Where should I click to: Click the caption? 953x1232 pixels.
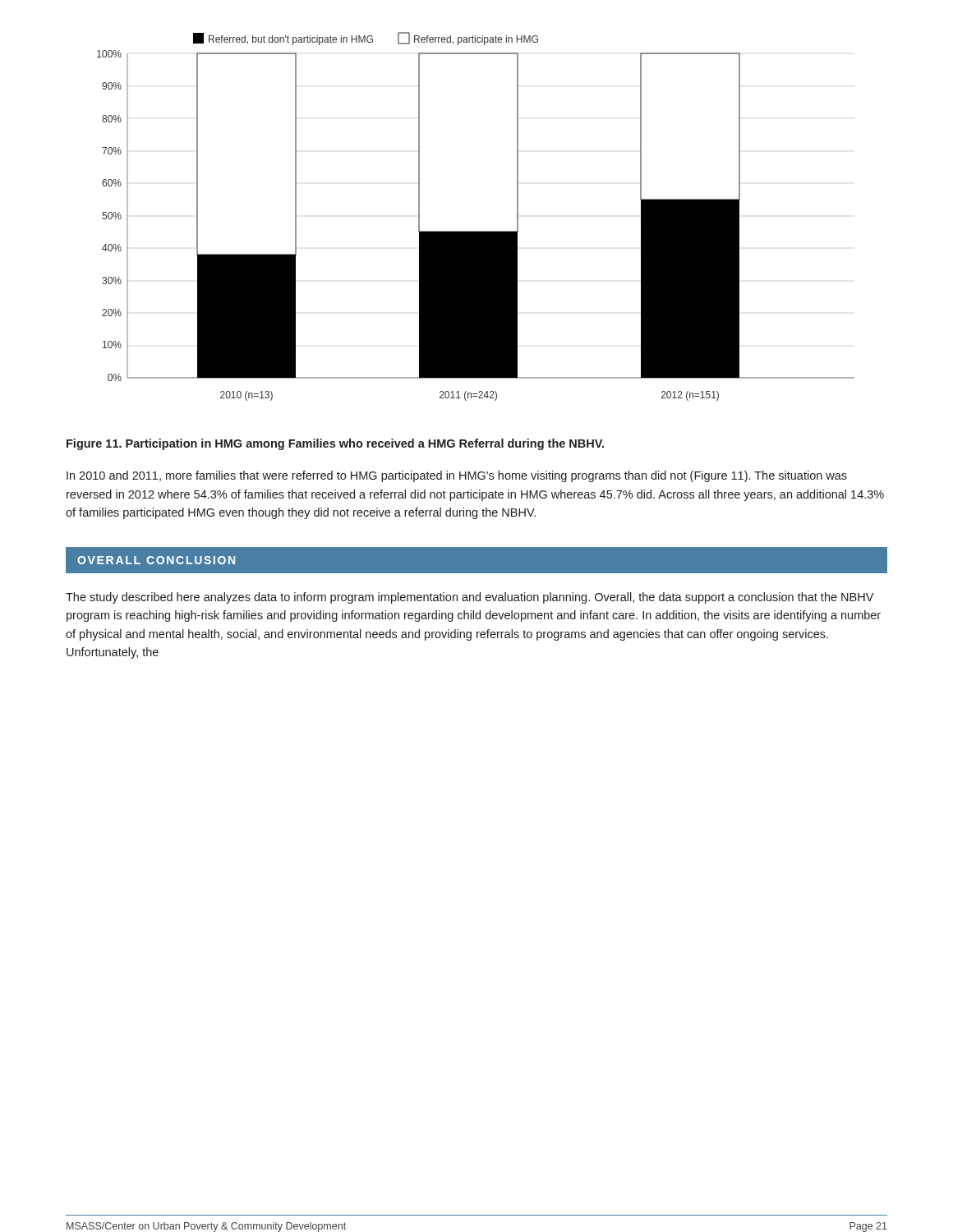335,444
